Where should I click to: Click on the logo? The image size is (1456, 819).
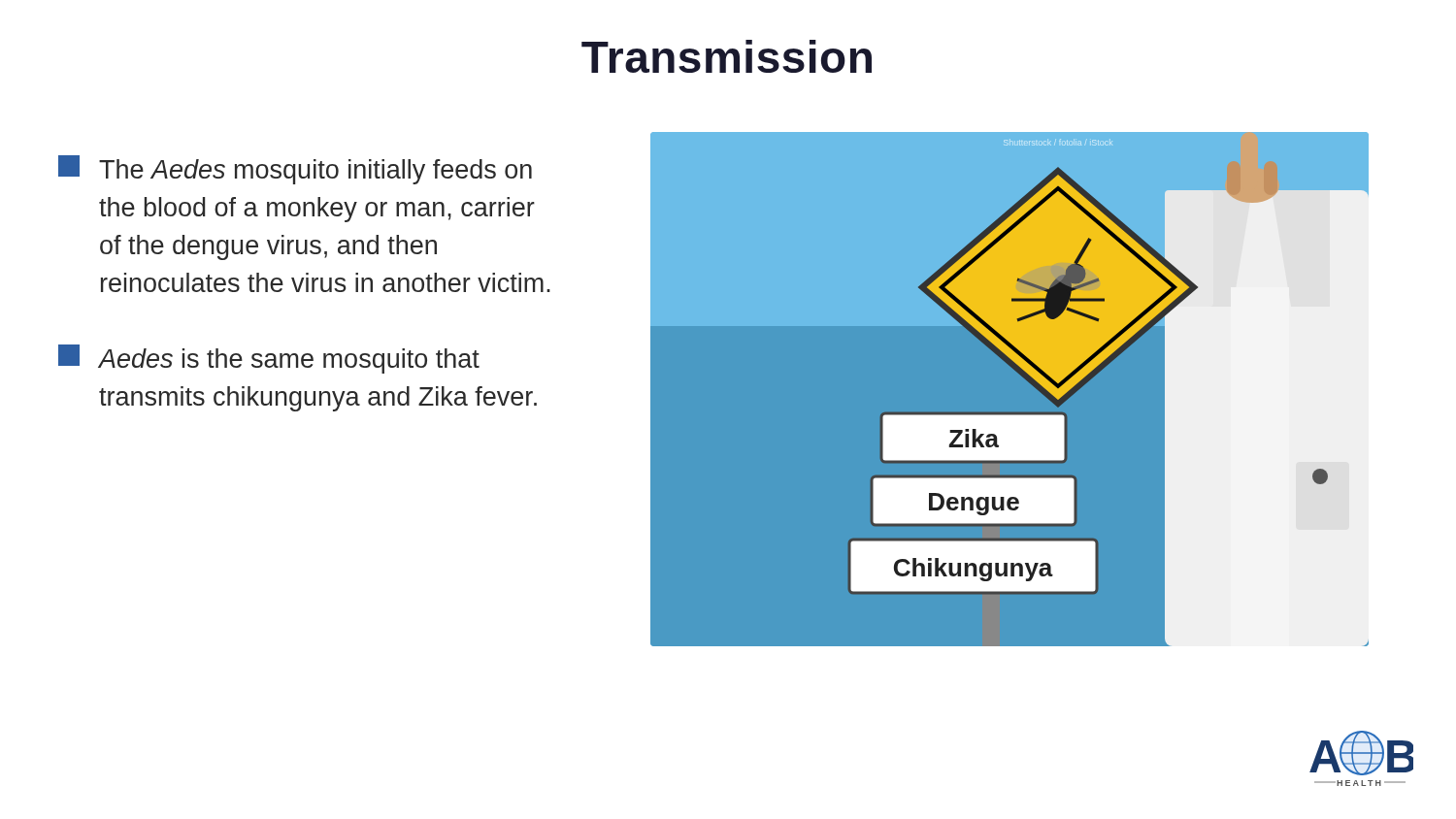[1360, 762]
